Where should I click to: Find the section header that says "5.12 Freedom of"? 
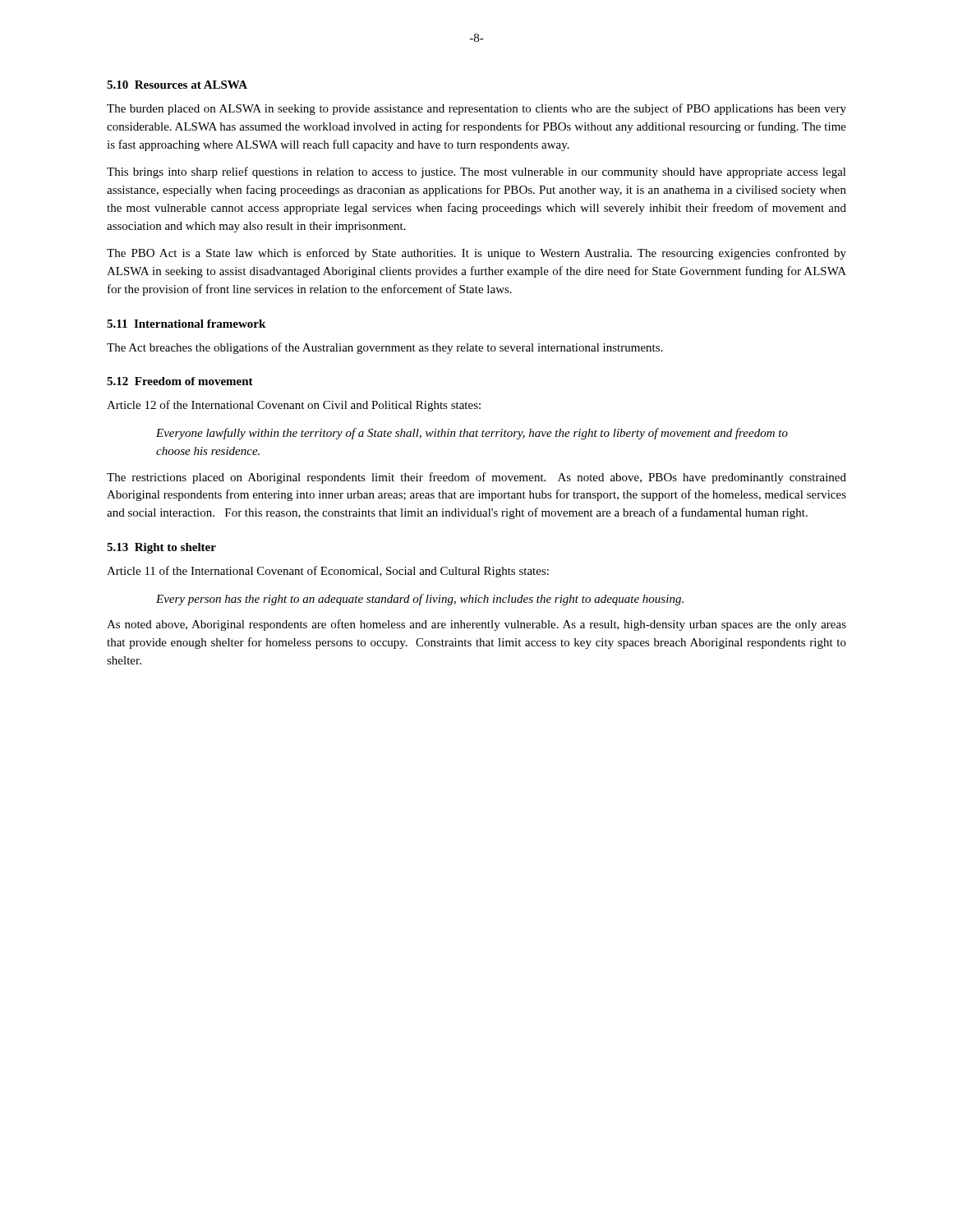point(180,381)
